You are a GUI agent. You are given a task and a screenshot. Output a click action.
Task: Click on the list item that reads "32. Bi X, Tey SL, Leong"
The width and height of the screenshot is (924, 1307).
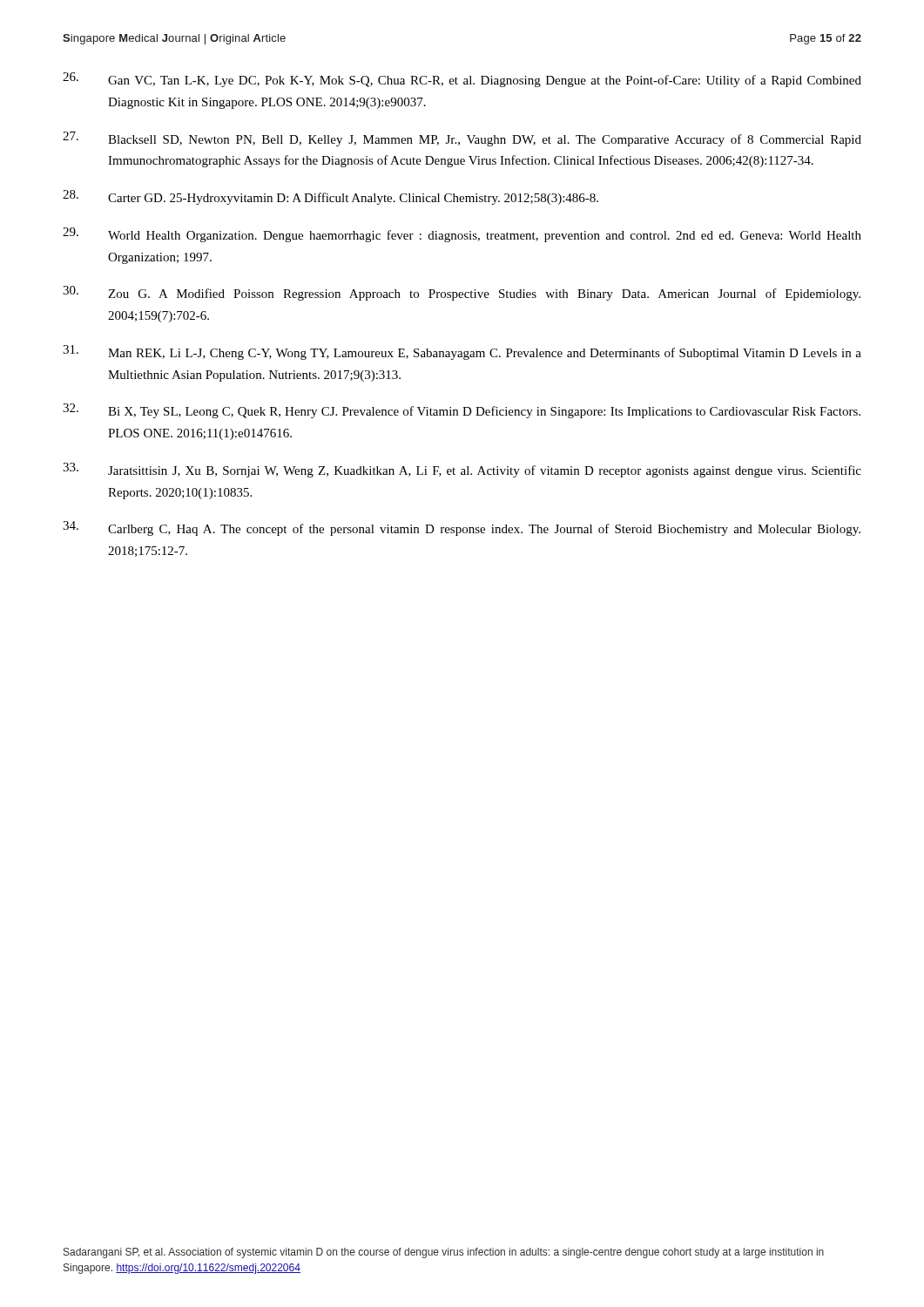click(462, 423)
